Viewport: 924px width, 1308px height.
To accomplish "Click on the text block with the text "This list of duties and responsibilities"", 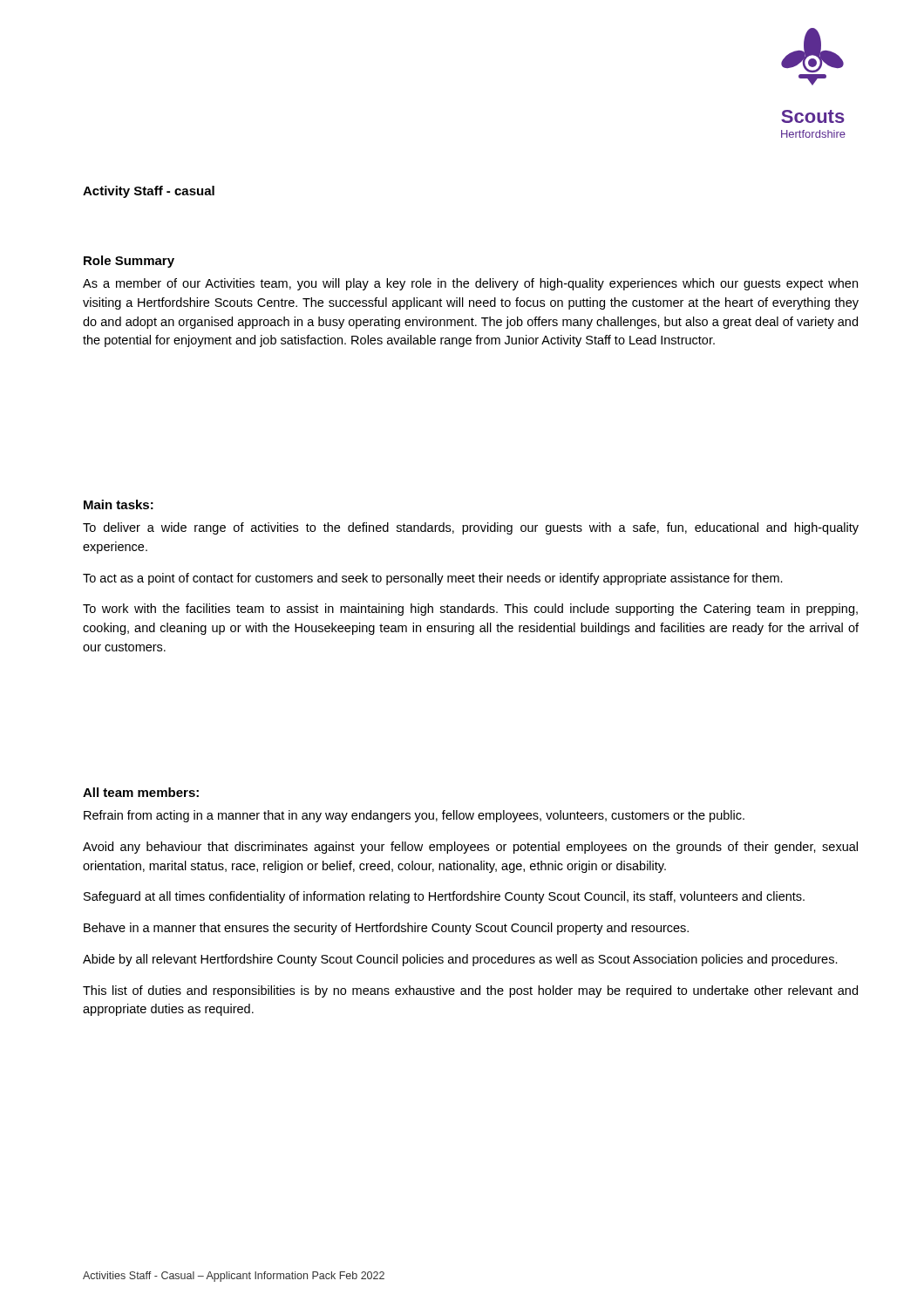I will click(471, 1000).
